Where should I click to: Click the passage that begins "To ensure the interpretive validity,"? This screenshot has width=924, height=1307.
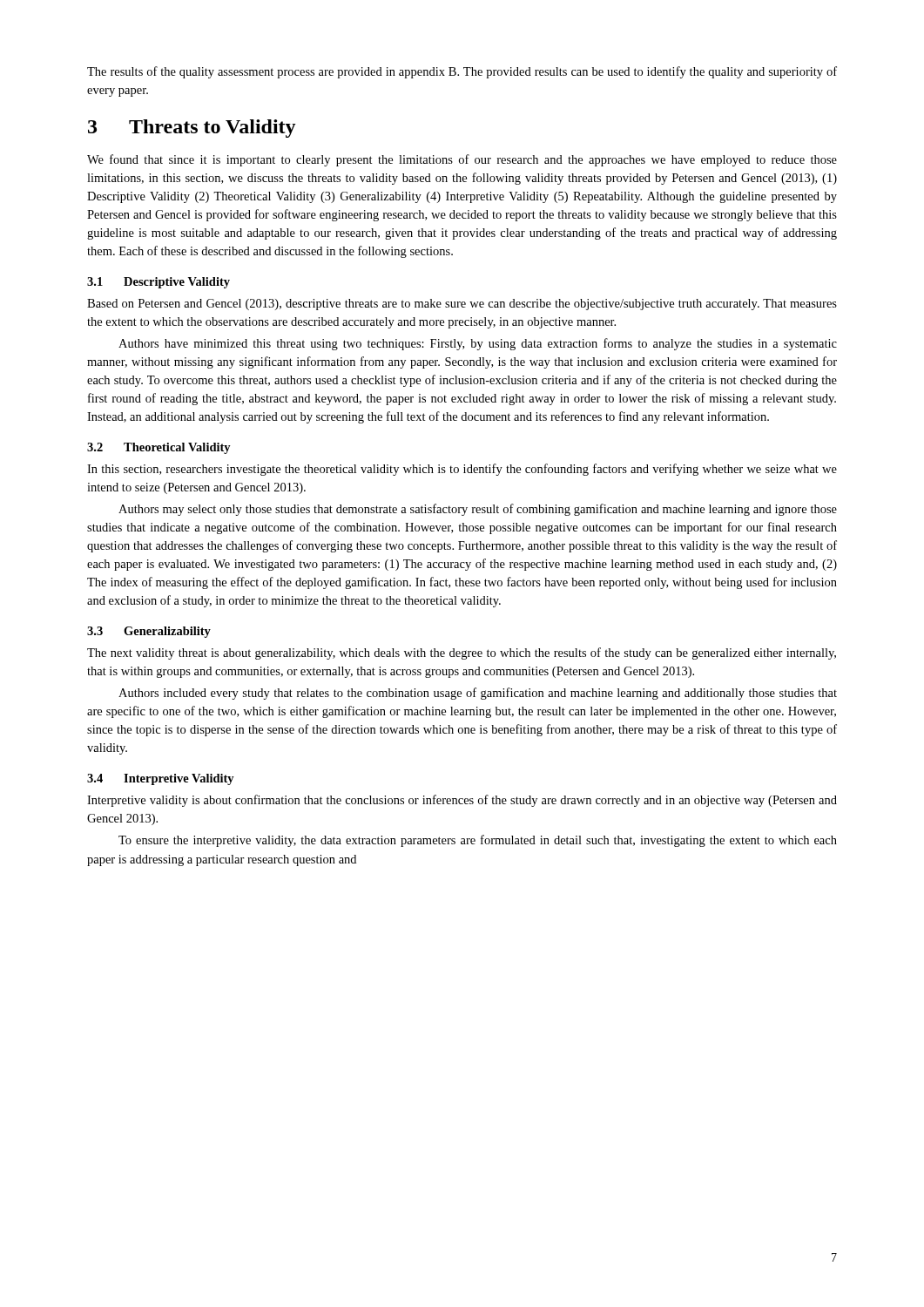pyautogui.click(x=462, y=850)
